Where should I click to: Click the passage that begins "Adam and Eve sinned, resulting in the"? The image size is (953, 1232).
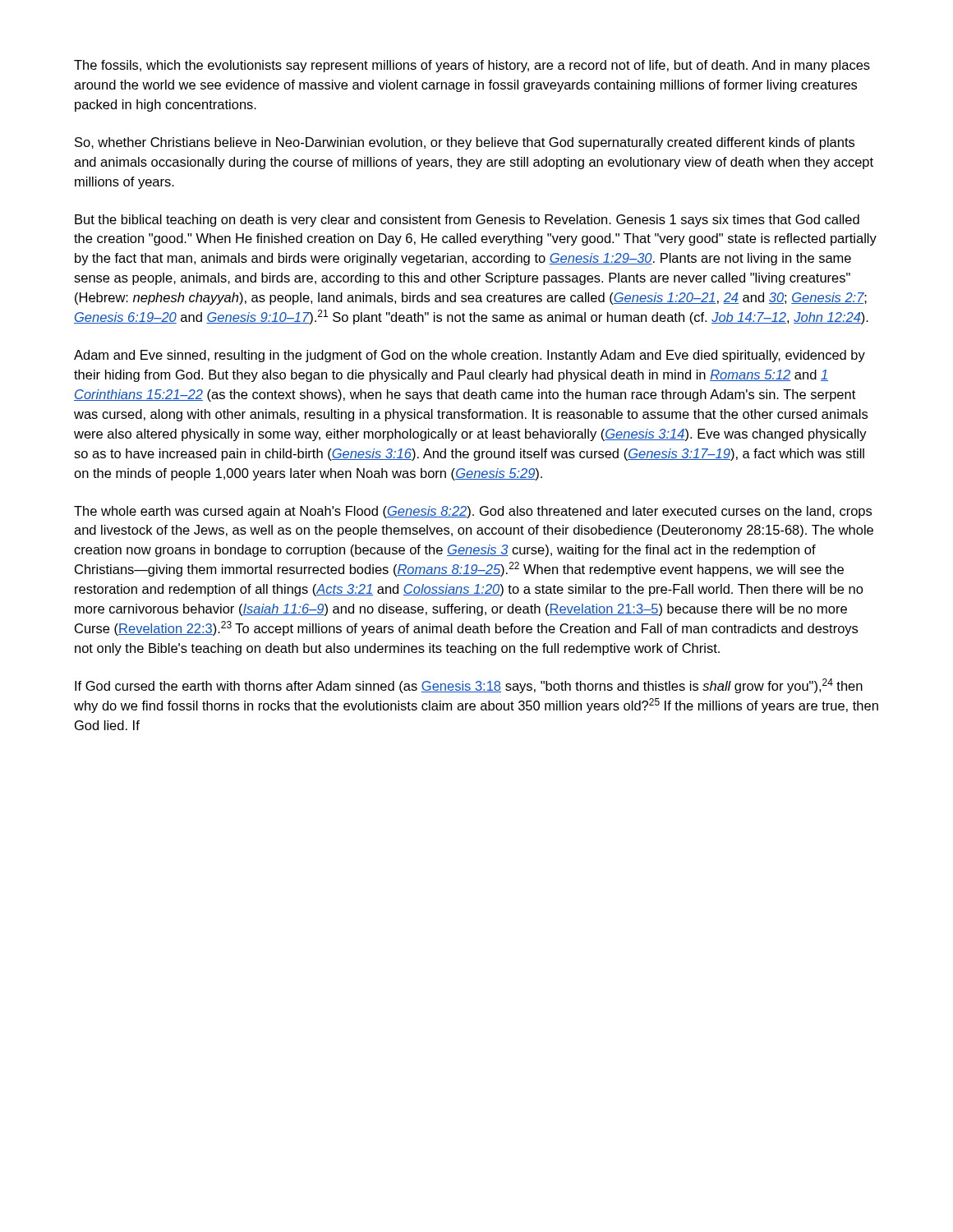pyautogui.click(x=471, y=414)
